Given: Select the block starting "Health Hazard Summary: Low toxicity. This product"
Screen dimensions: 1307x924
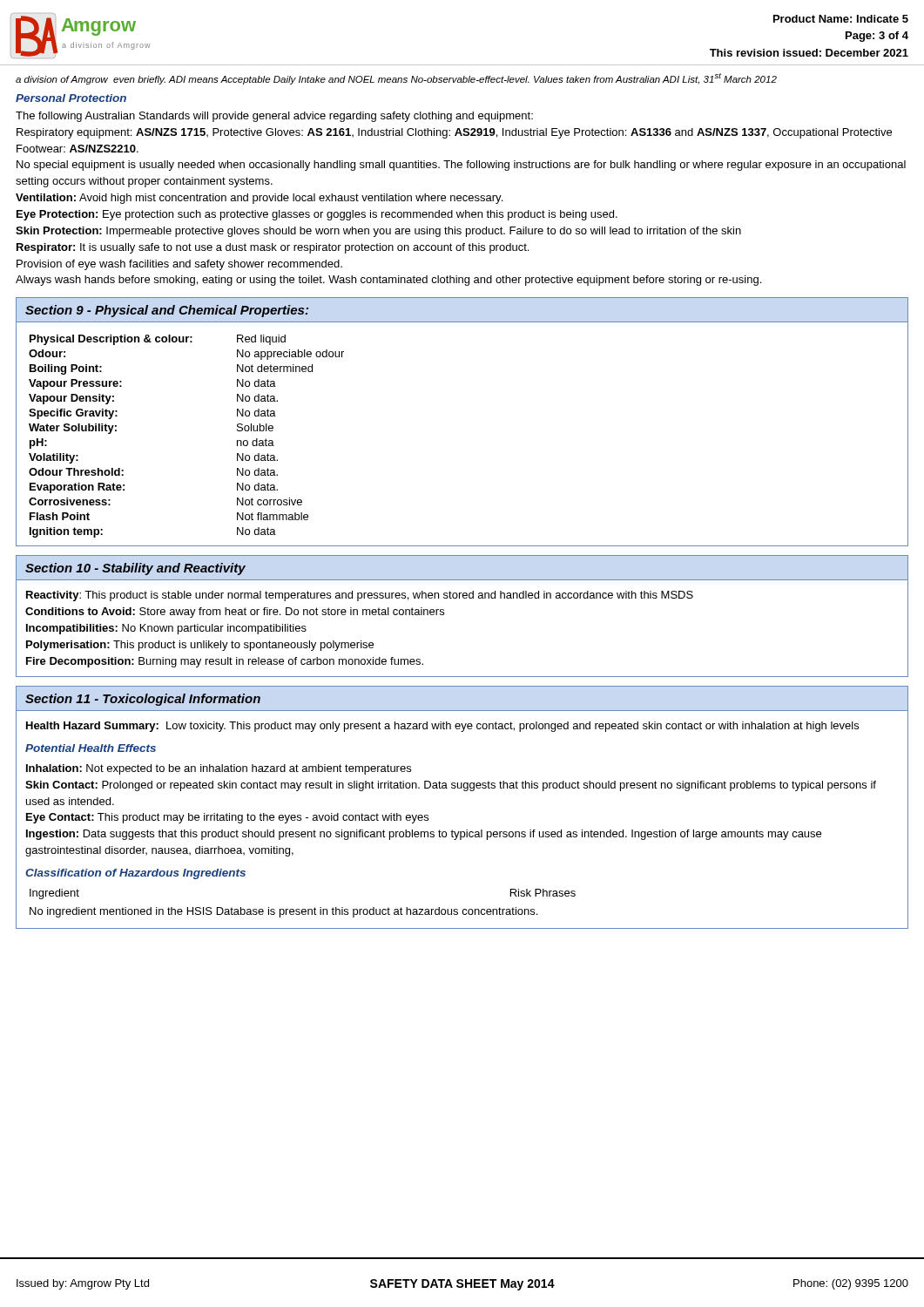Looking at the screenshot, I should tap(462, 820).
